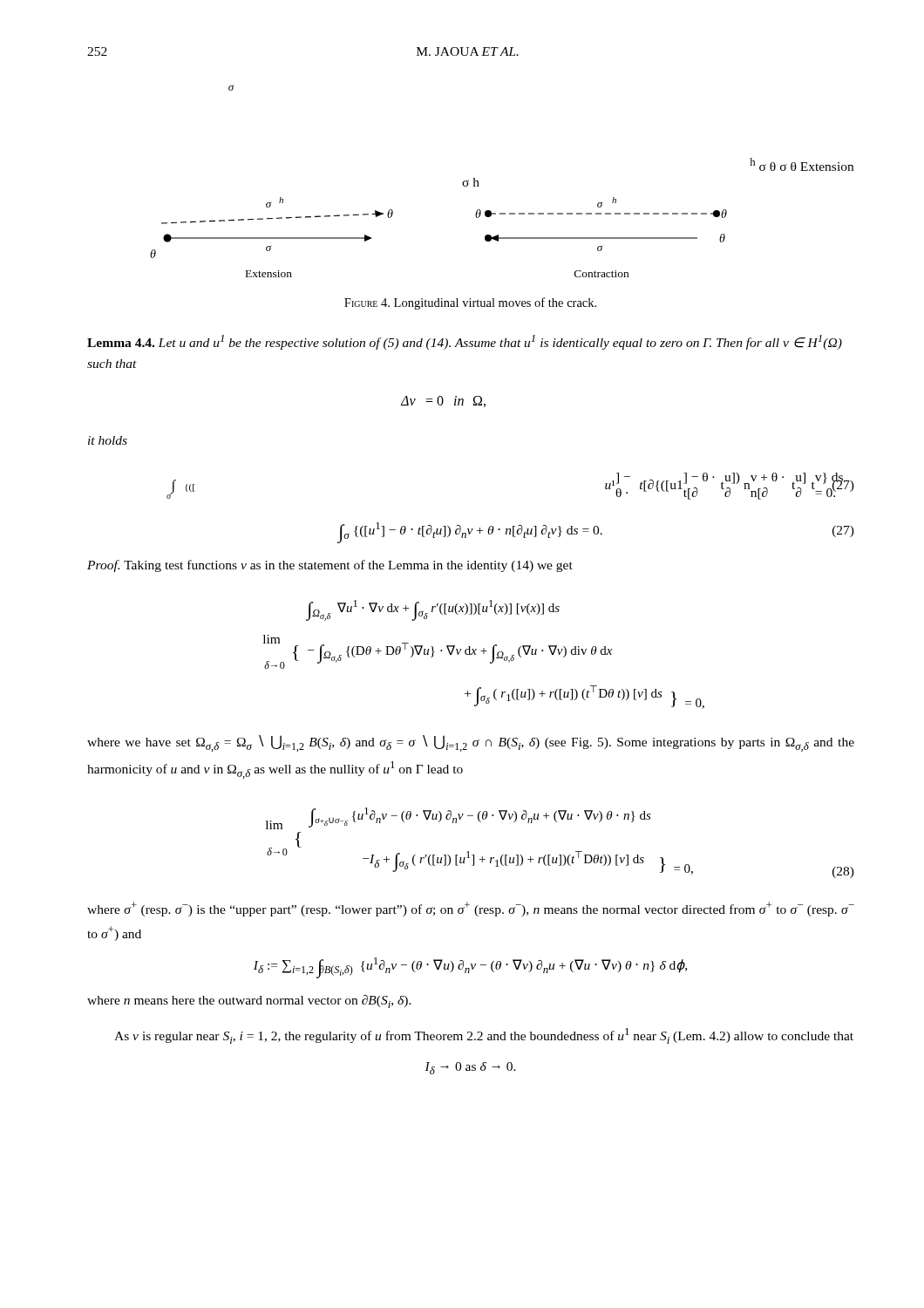Locate the region starting "it holds"
This screenshot has width=924, height=1308.
tap(107, 440)
